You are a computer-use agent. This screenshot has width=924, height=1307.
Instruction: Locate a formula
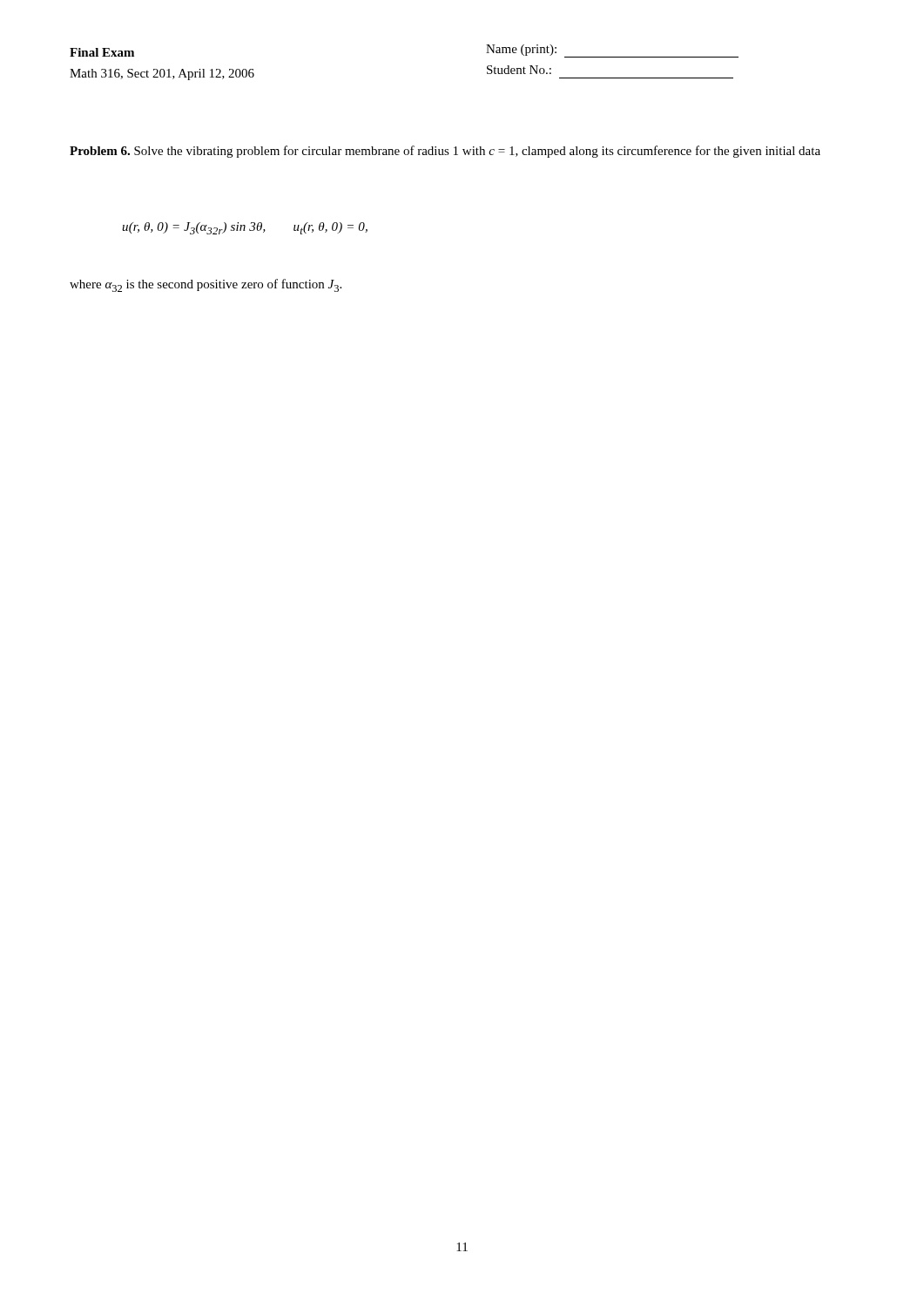point(245,228)
